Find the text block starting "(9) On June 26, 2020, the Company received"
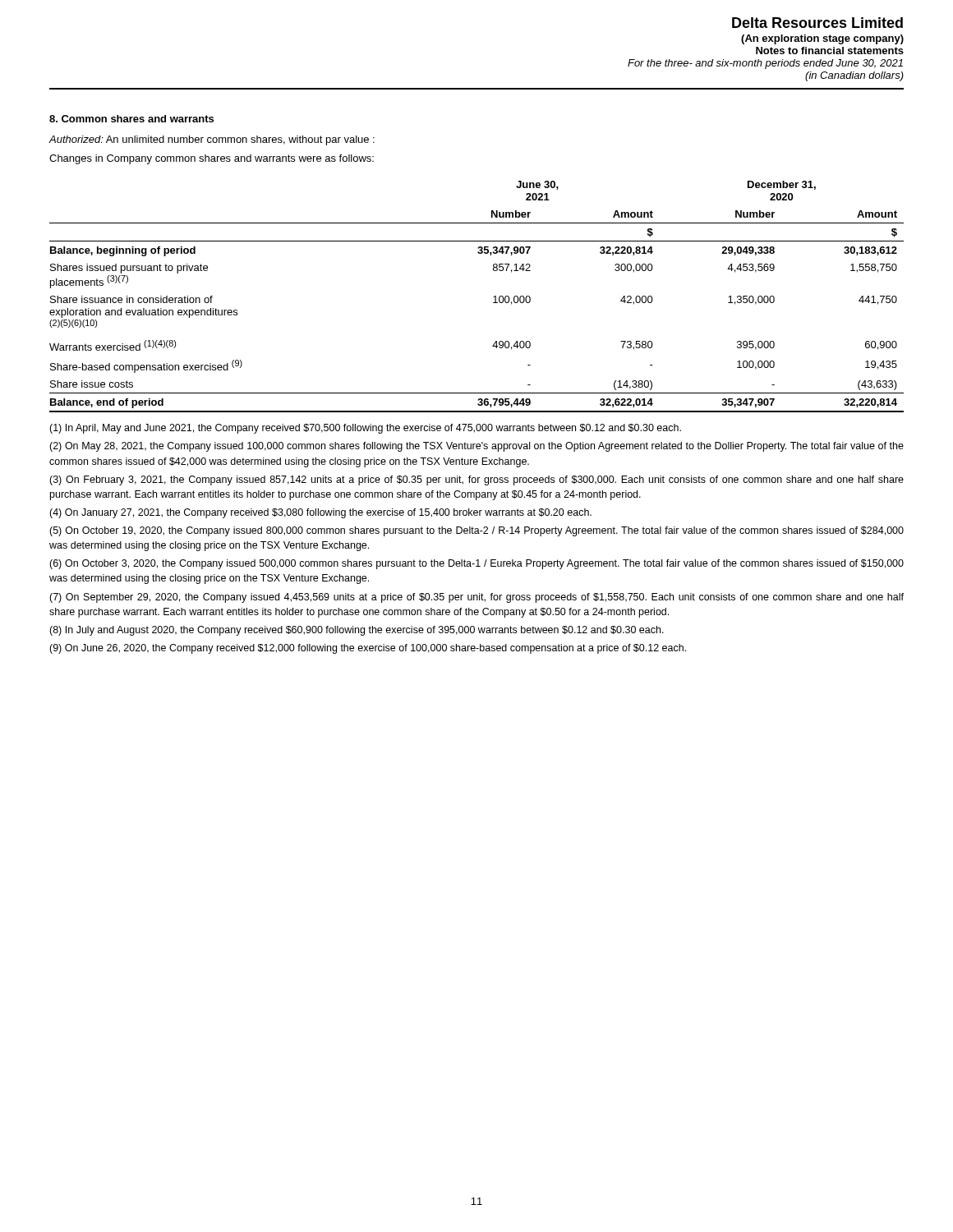 [476, 648]
